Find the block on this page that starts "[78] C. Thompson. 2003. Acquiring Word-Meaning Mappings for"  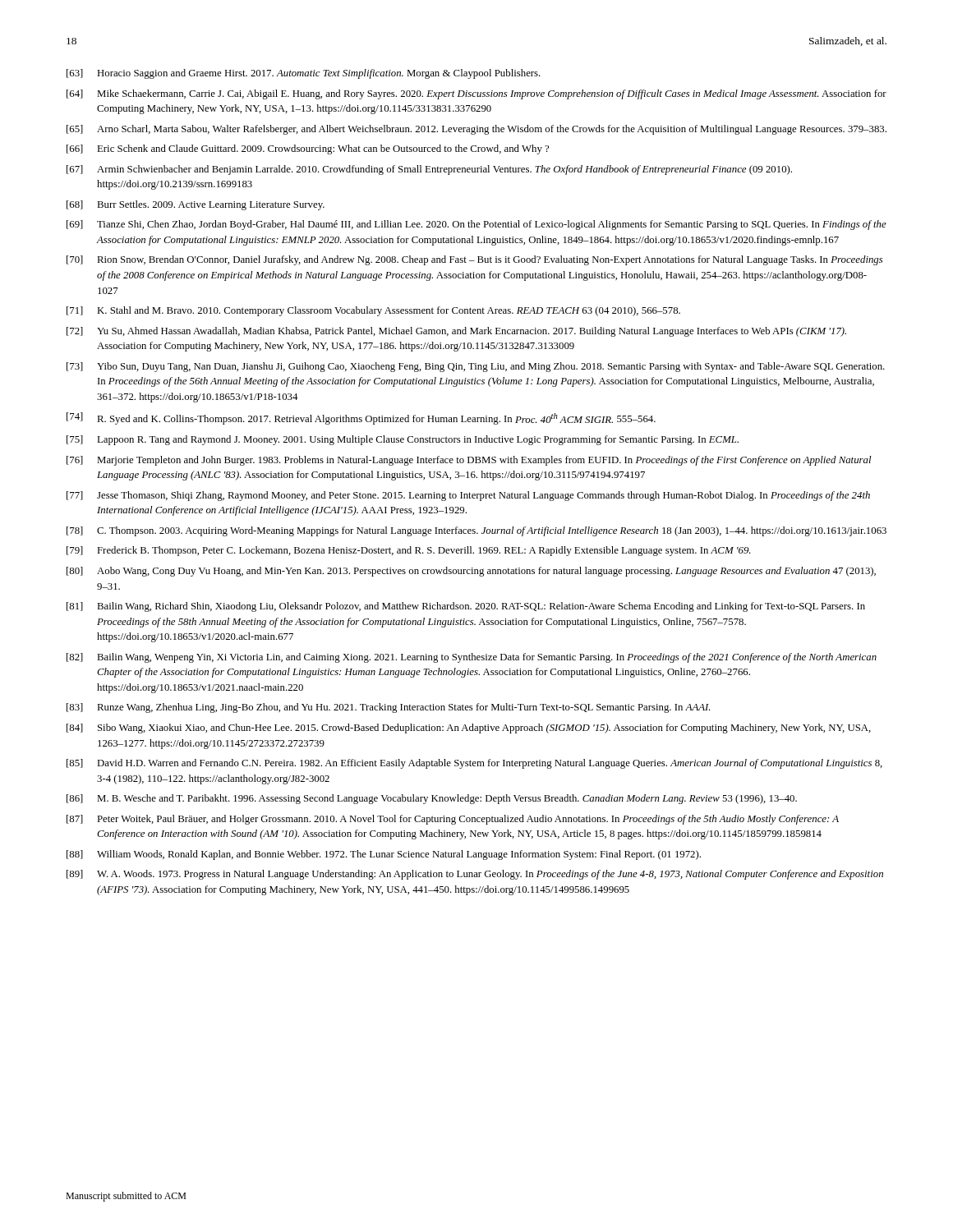(x=476, y=531)
